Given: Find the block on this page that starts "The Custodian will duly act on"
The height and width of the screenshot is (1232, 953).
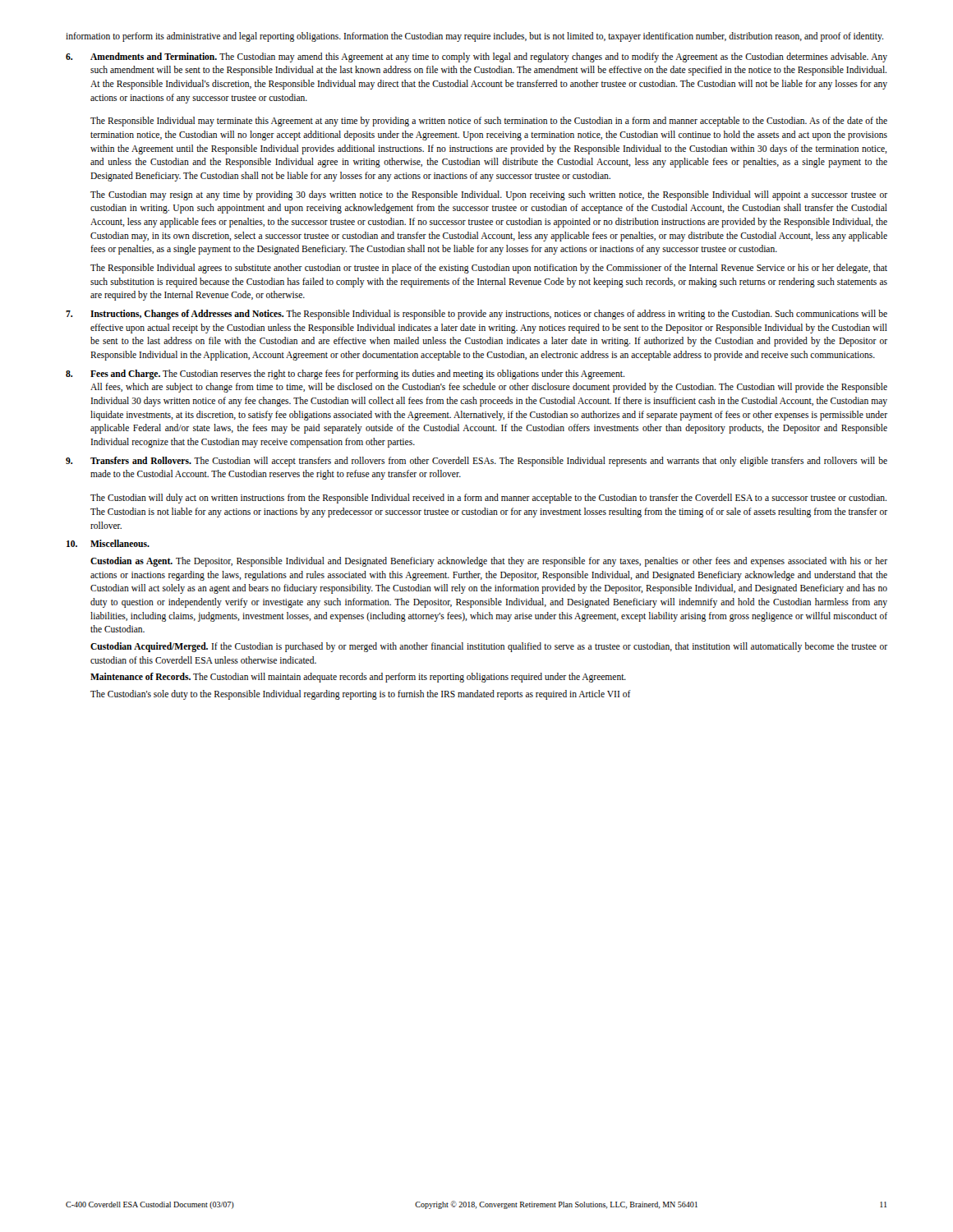Looking at the screenshot, I should point(489,512).
